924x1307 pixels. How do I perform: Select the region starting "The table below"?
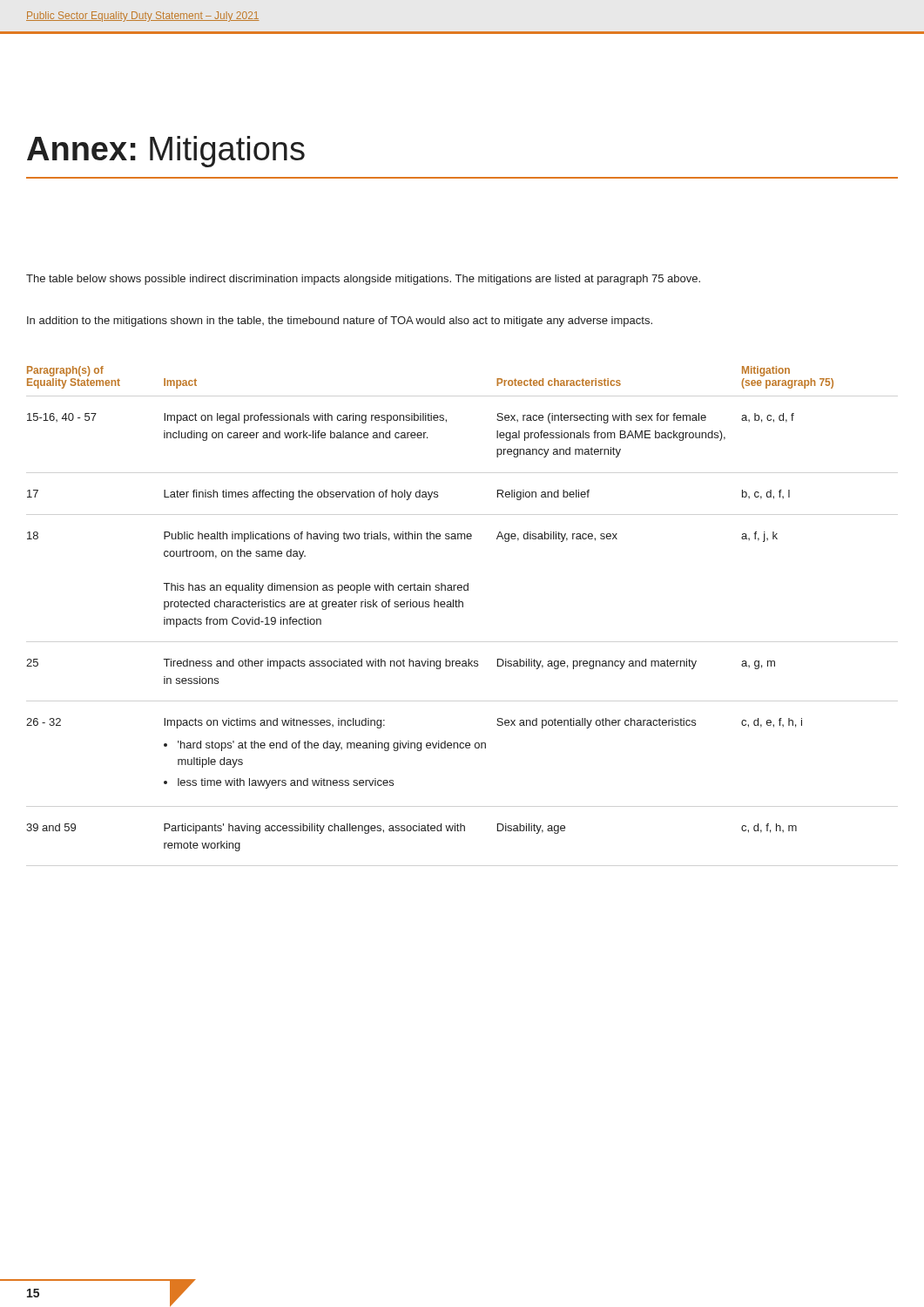(462, 279)
